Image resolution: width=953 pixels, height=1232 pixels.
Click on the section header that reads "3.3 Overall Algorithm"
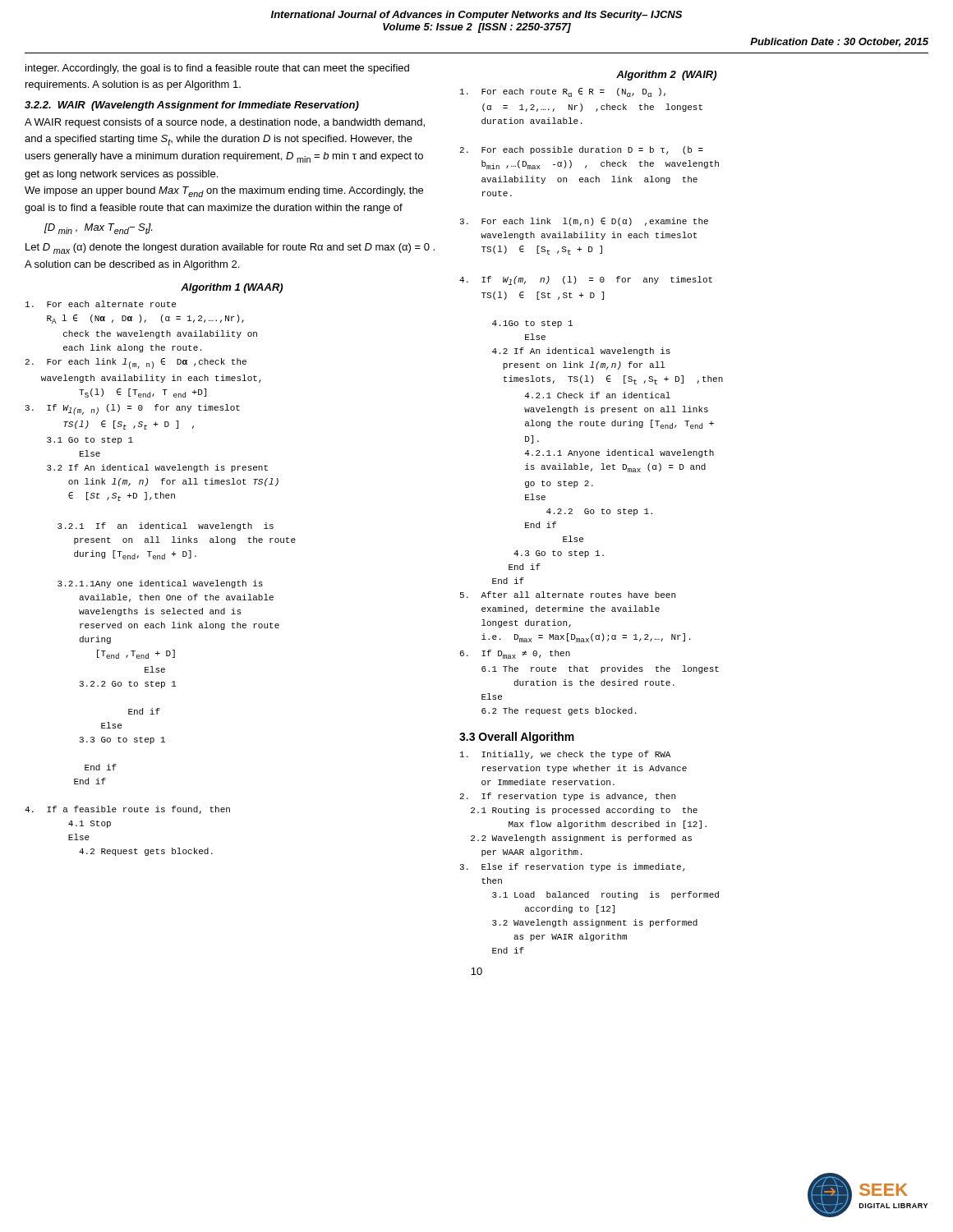pyautogui.click(x=517, y=737)
